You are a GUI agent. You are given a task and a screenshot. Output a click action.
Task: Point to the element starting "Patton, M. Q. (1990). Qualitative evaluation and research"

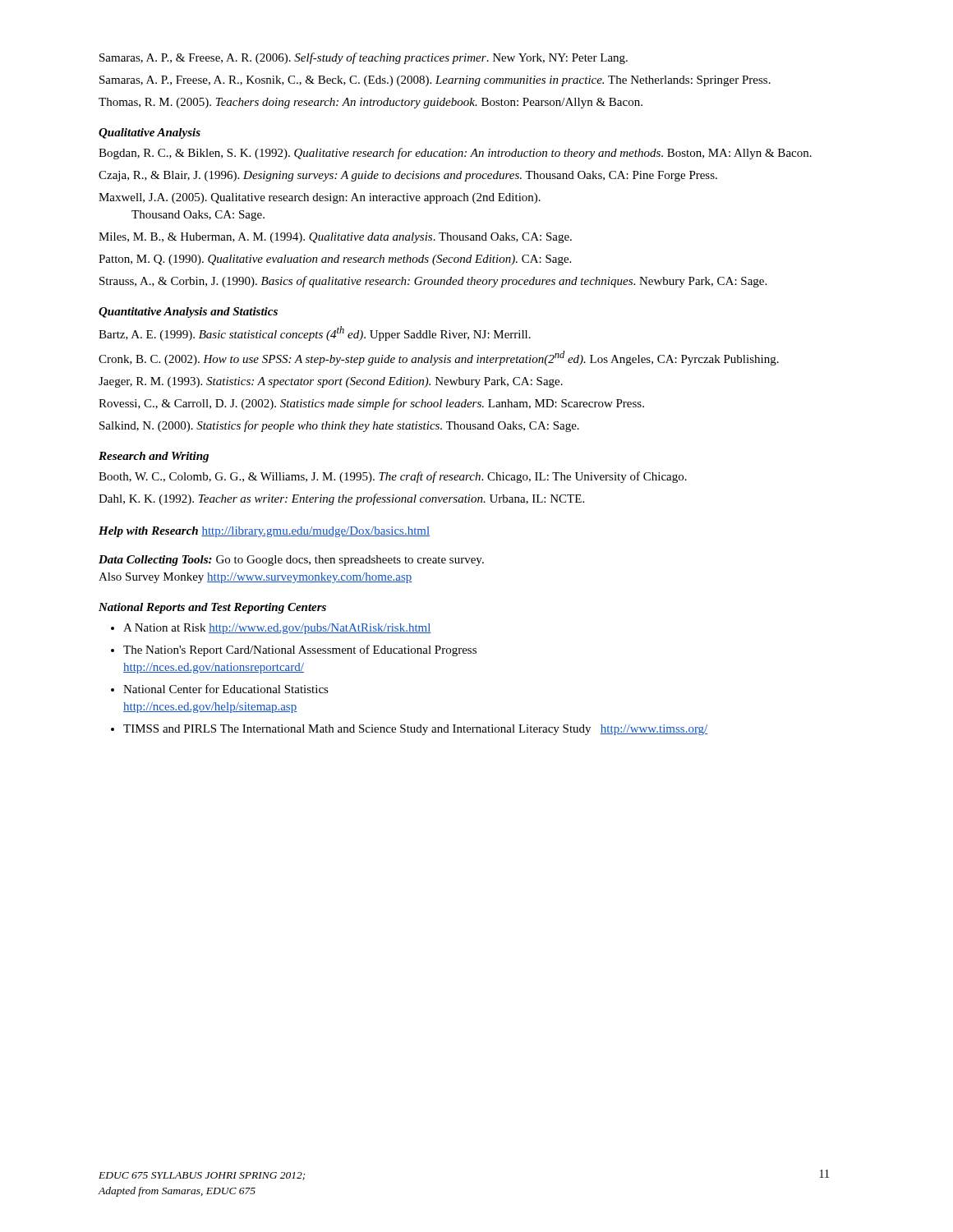pyautogui.click(x=335, y=259)
